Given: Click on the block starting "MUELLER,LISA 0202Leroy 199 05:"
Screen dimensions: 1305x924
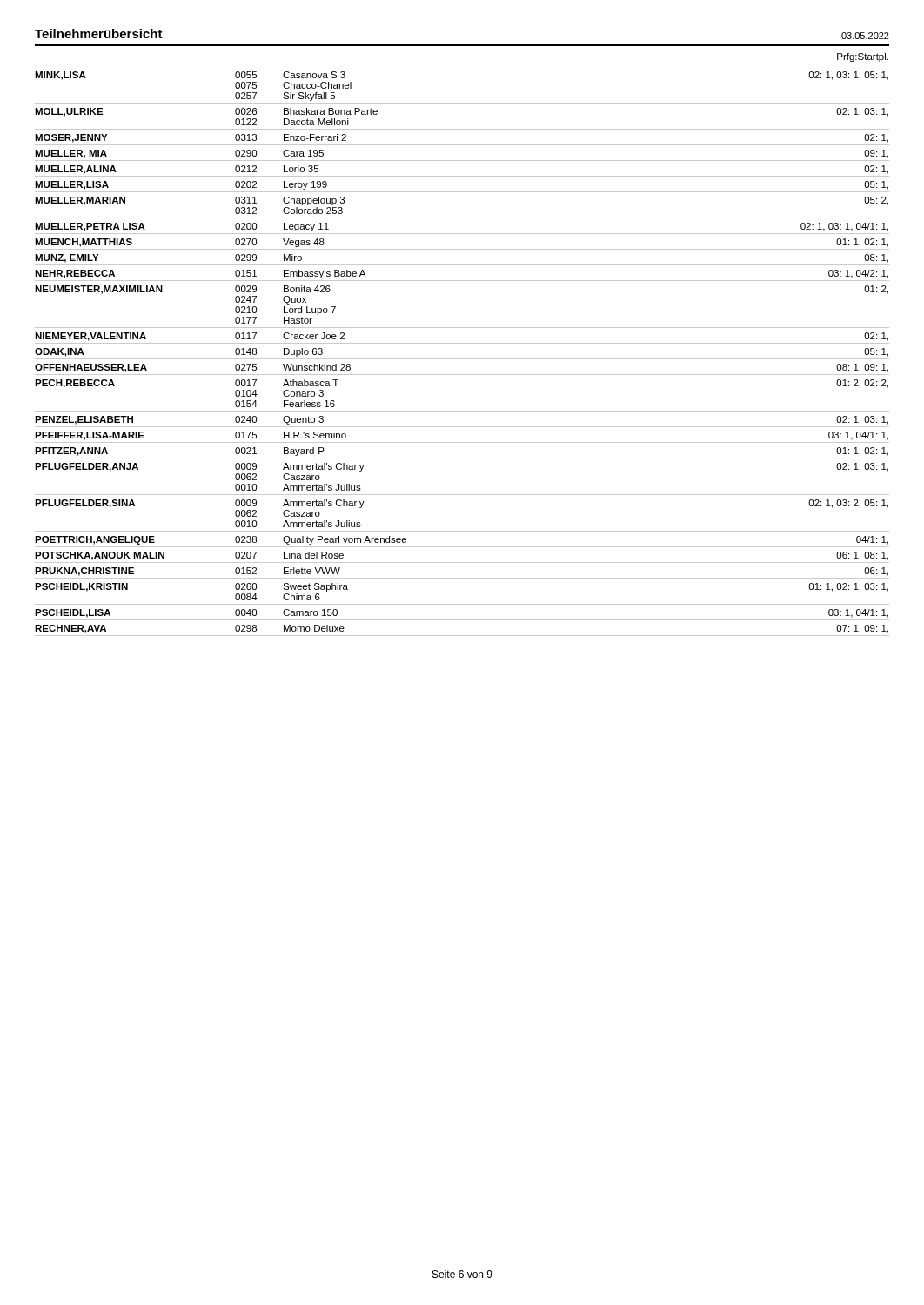Looking at the screenshot, I should point(462,184).
